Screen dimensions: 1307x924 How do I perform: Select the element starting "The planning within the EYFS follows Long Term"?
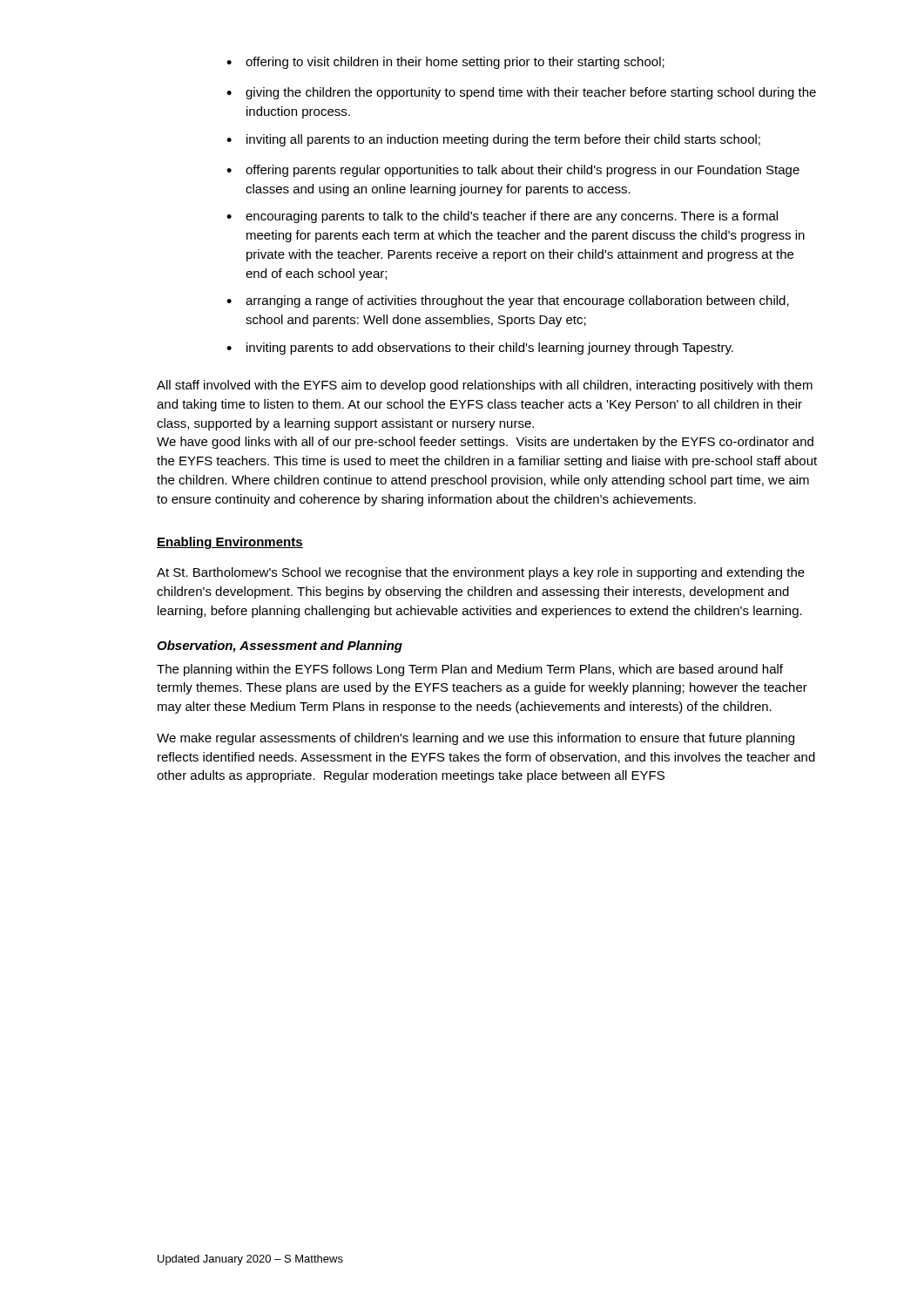tap(482, 687)
